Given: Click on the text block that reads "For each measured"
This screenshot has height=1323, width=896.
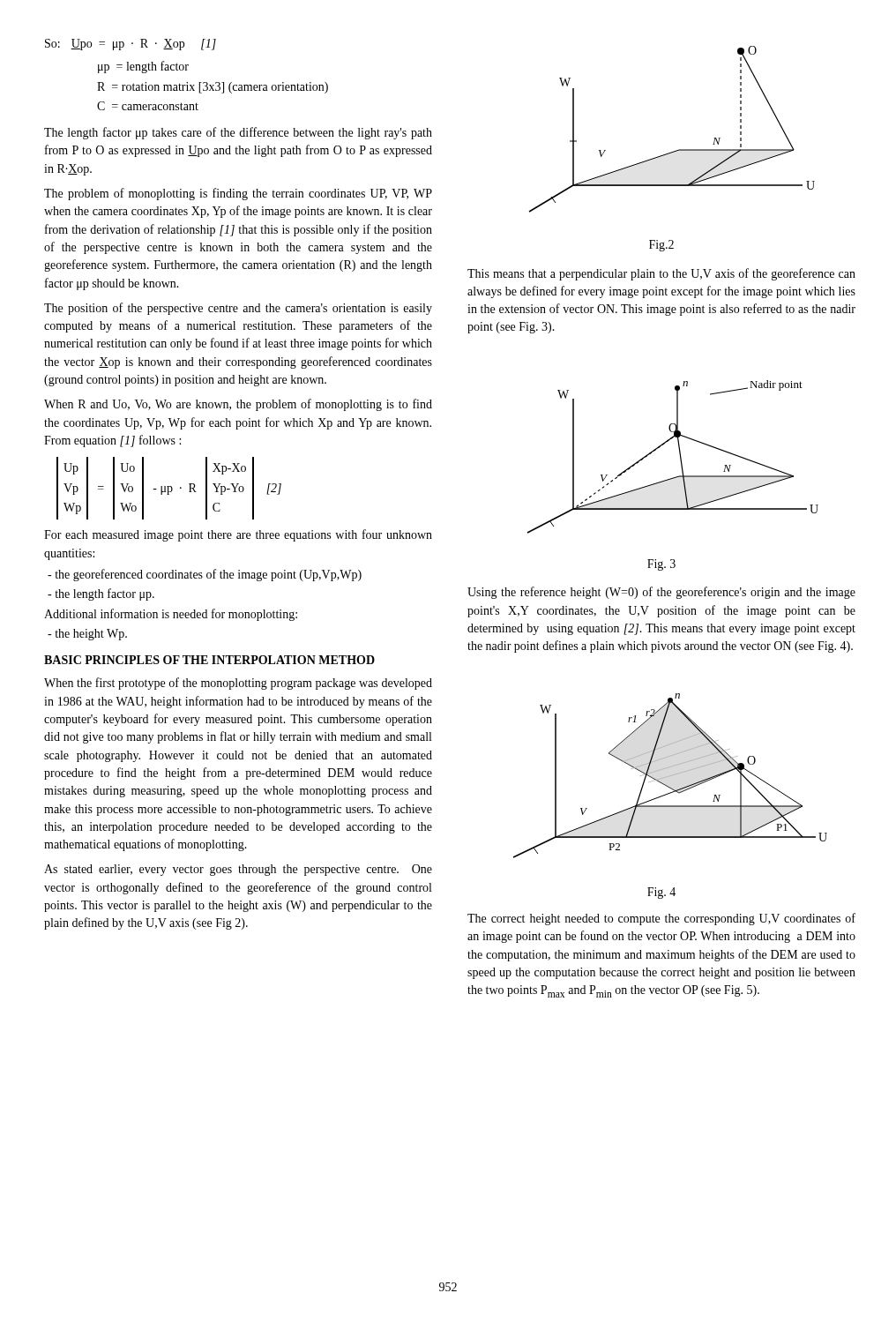Looking at the screenshot, I should [238, 544].
